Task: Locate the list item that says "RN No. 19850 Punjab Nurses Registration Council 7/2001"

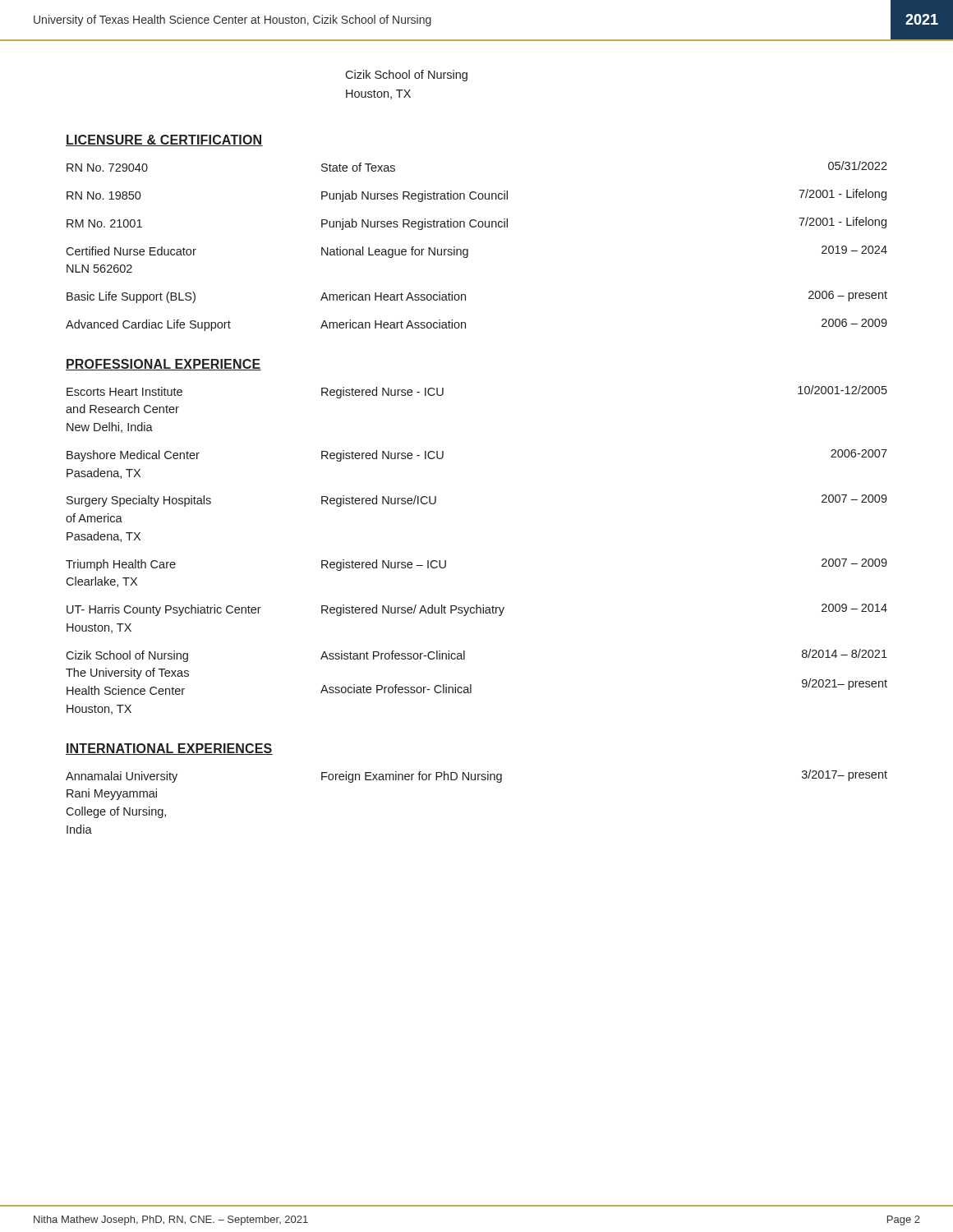Action: click(476, 196)
